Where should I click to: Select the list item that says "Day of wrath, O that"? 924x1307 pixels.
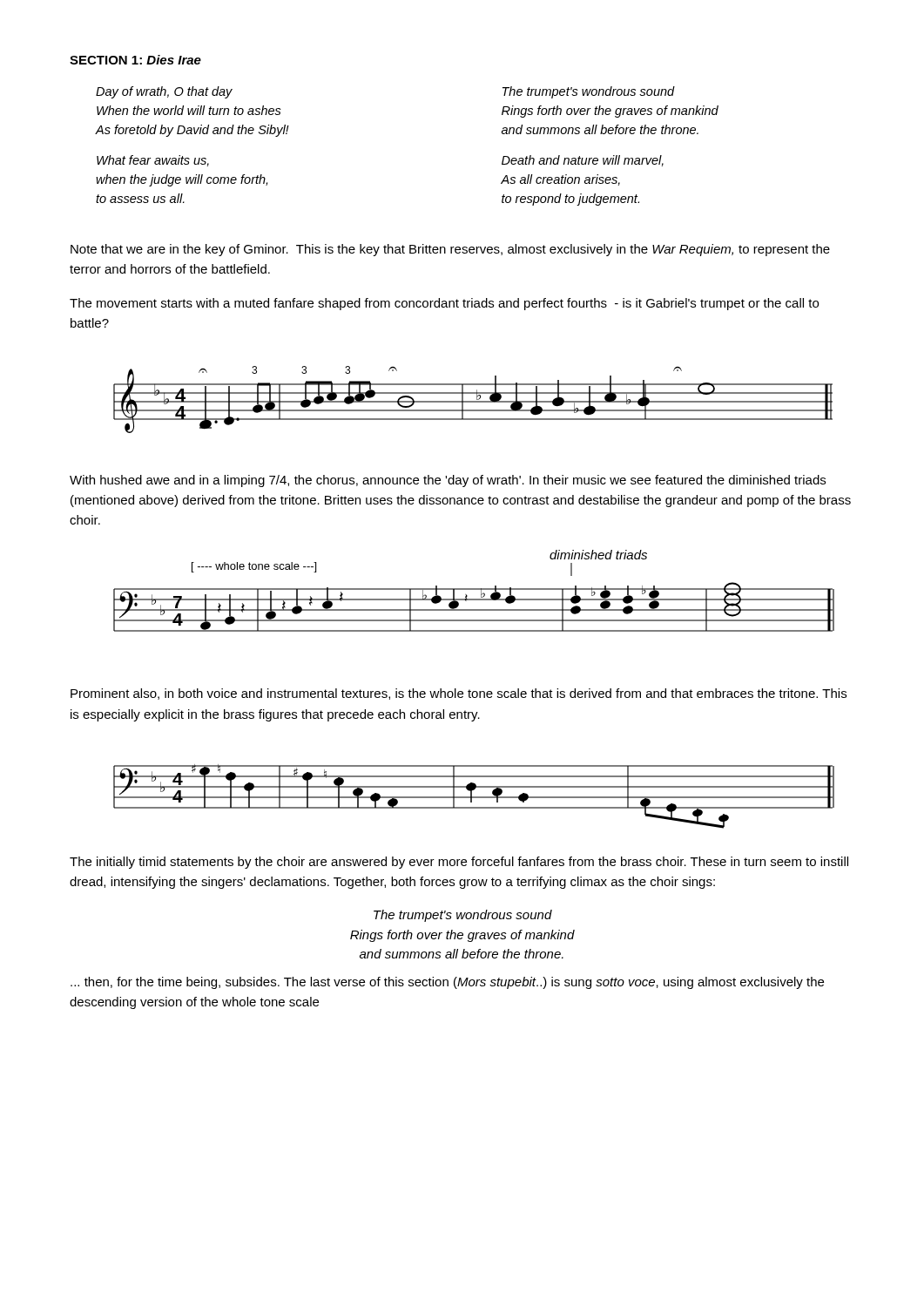272,111
